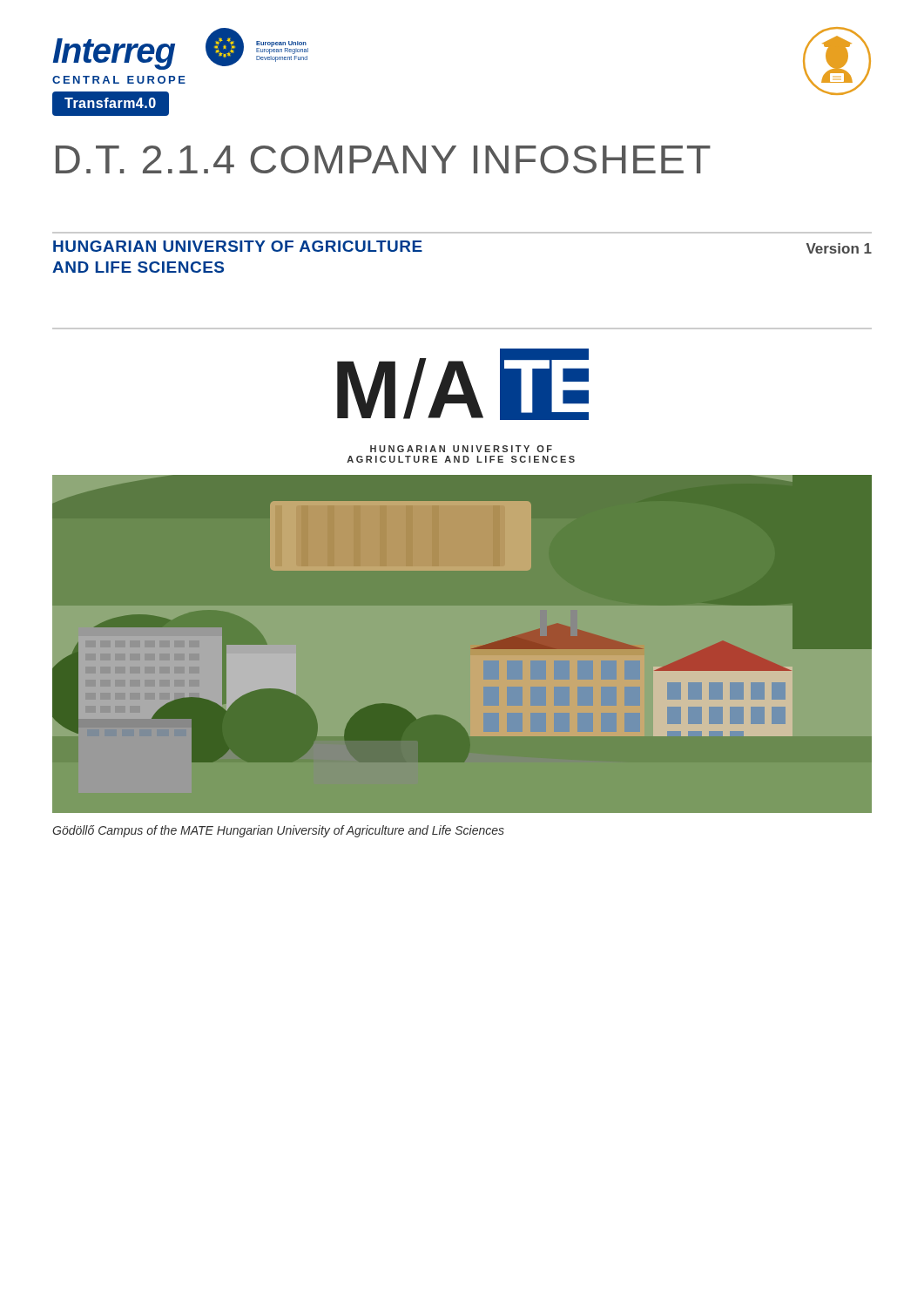Click where it says "Version 1"
This screenshot has height=1307, width=924.
839,249
